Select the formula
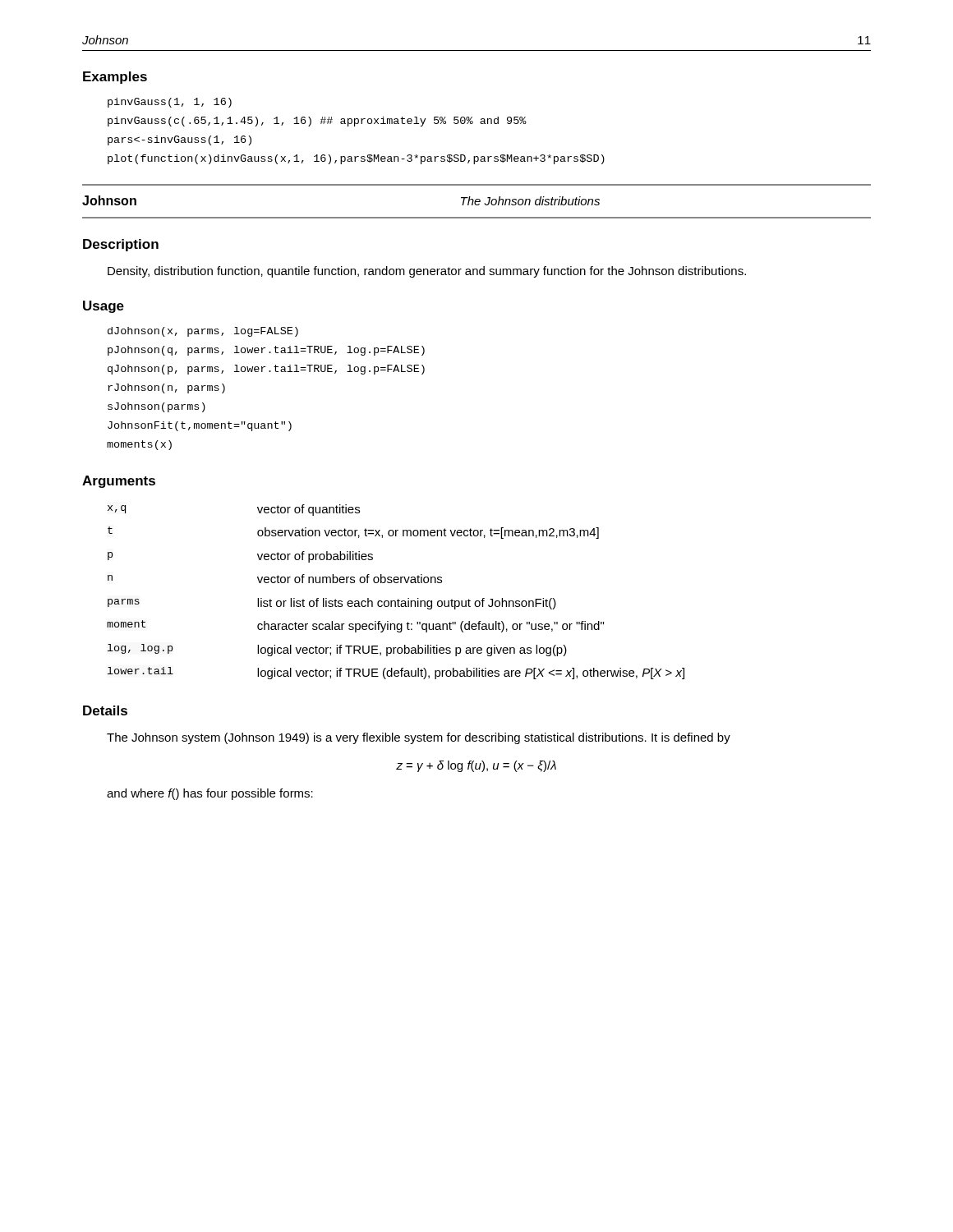Screen dimensions: 1232x953 point(476,765)
